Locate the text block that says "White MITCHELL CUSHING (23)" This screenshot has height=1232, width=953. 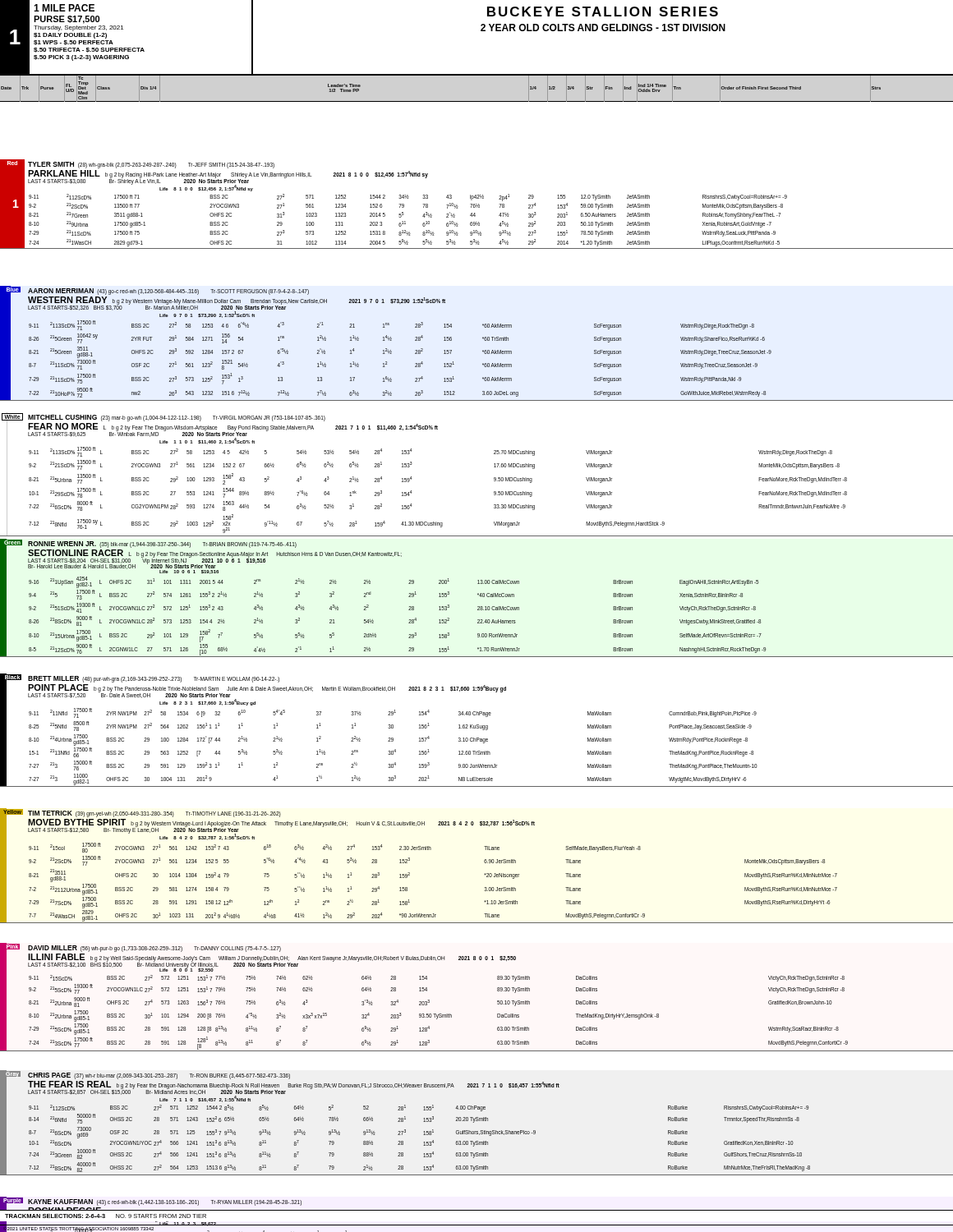476,474
